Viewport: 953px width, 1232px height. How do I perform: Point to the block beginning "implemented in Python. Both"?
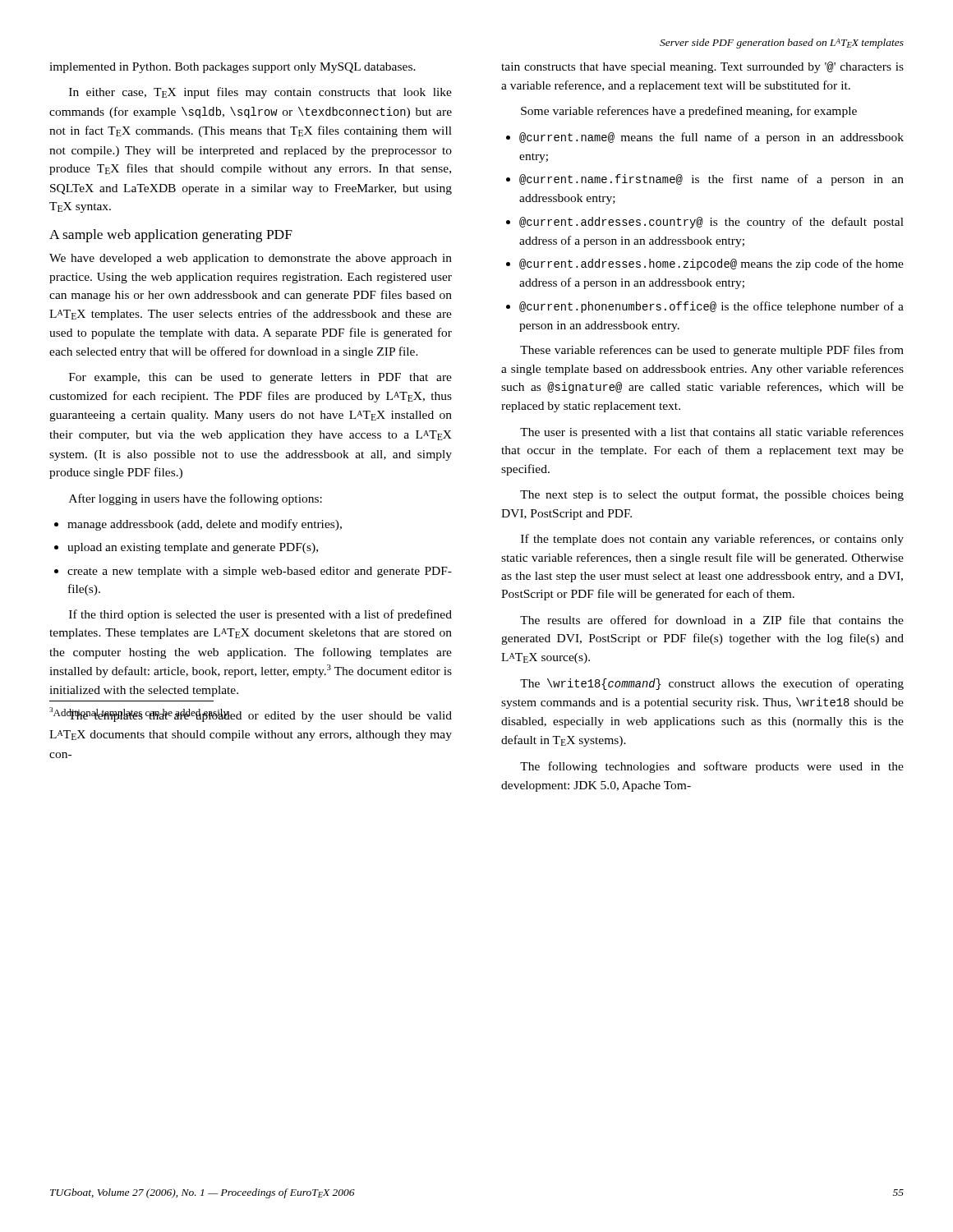coord(251,137)
